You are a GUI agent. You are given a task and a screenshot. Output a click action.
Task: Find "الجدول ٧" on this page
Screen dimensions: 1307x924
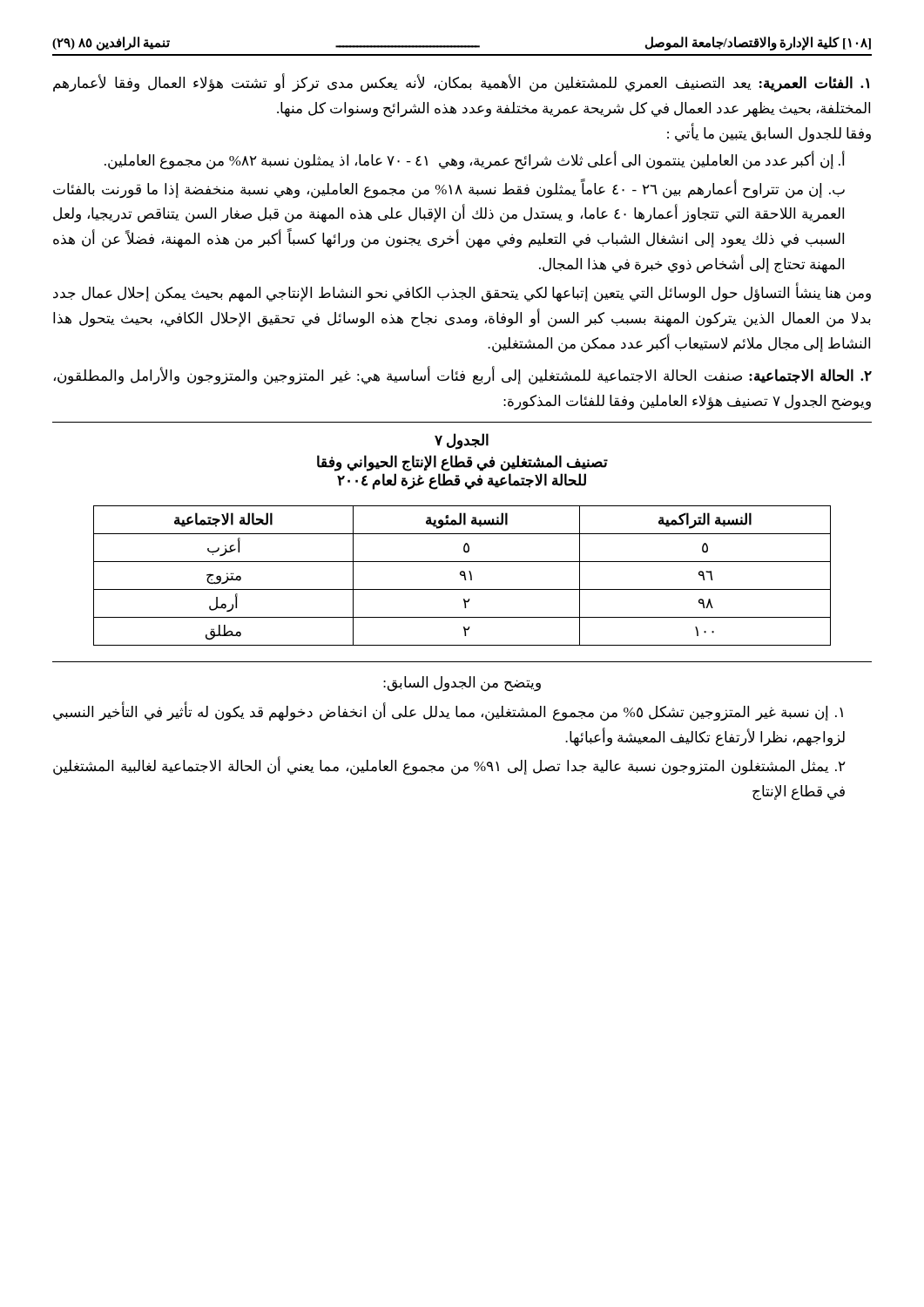pyautogui.click(x=462, y=440)
